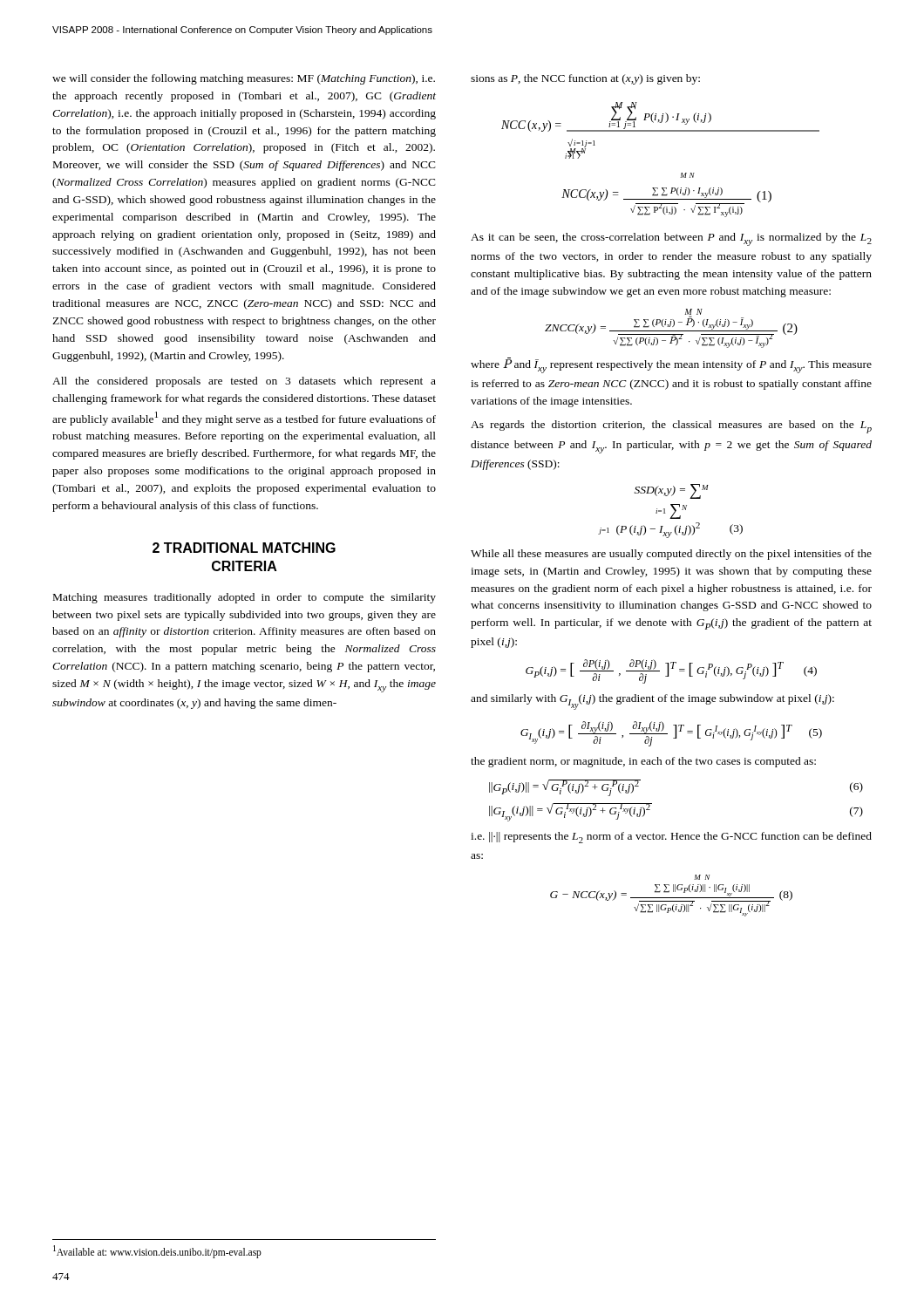Locate the formula with the text "||GIxy(i,j)|| = √GiIxy(i,j)2"
924x1308 pixels.
(600, 811)
